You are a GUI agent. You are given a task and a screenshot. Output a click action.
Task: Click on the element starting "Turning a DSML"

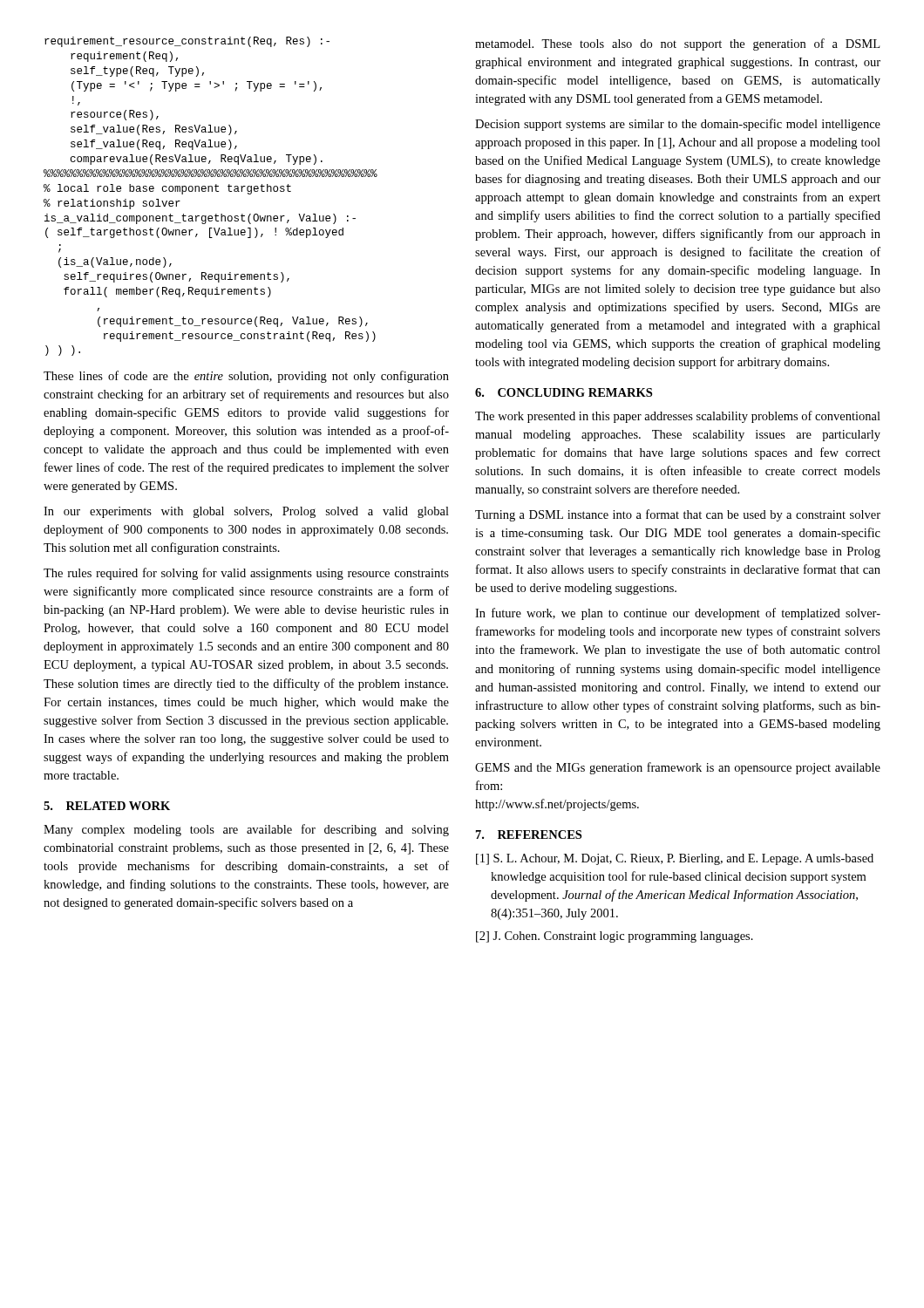(678, 552)
